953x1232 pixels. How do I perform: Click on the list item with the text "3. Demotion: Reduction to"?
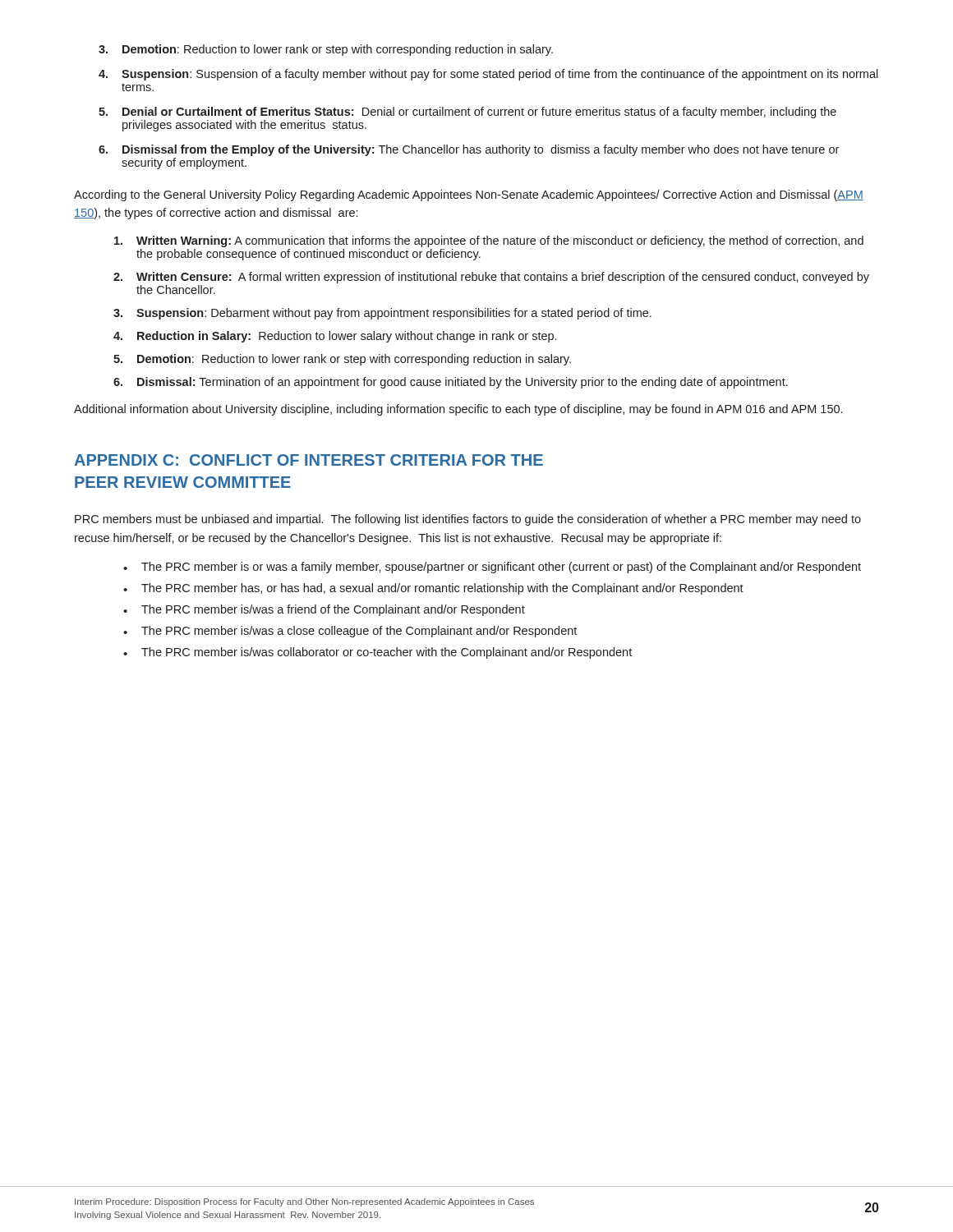[x=489, y=49]
